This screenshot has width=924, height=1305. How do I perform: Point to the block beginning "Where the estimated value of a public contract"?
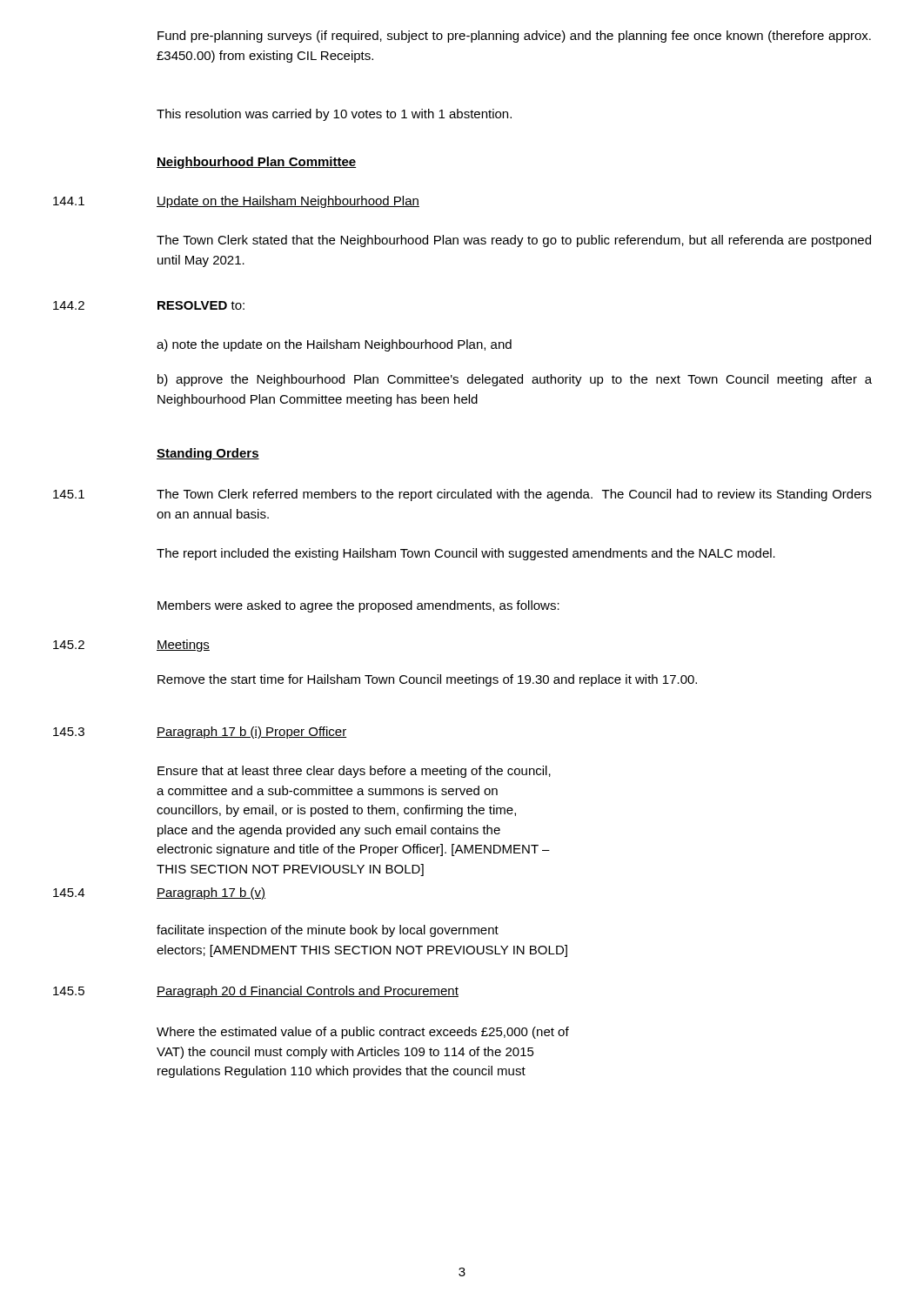363,1051
